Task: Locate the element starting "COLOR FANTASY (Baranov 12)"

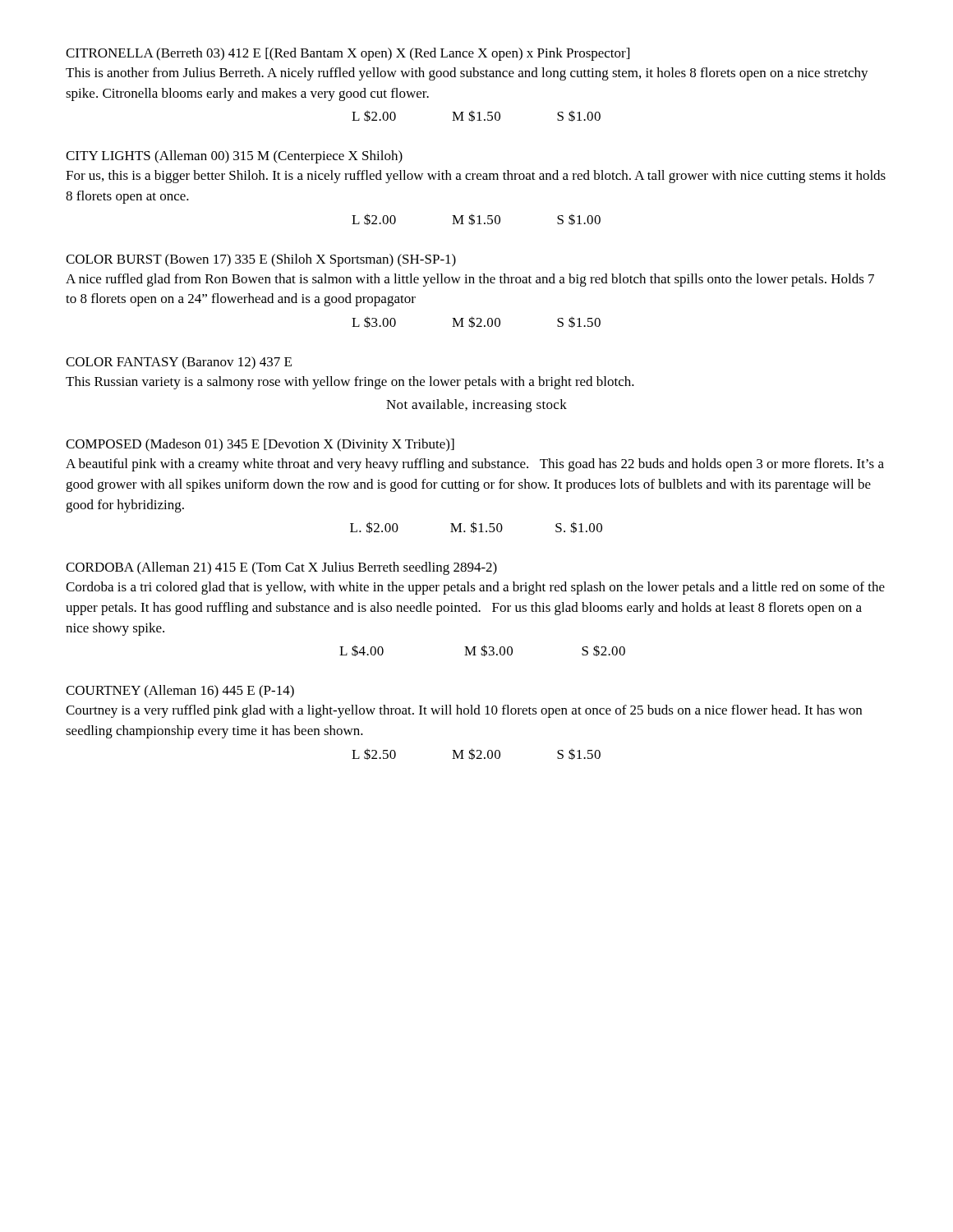Action: [179, 362]
